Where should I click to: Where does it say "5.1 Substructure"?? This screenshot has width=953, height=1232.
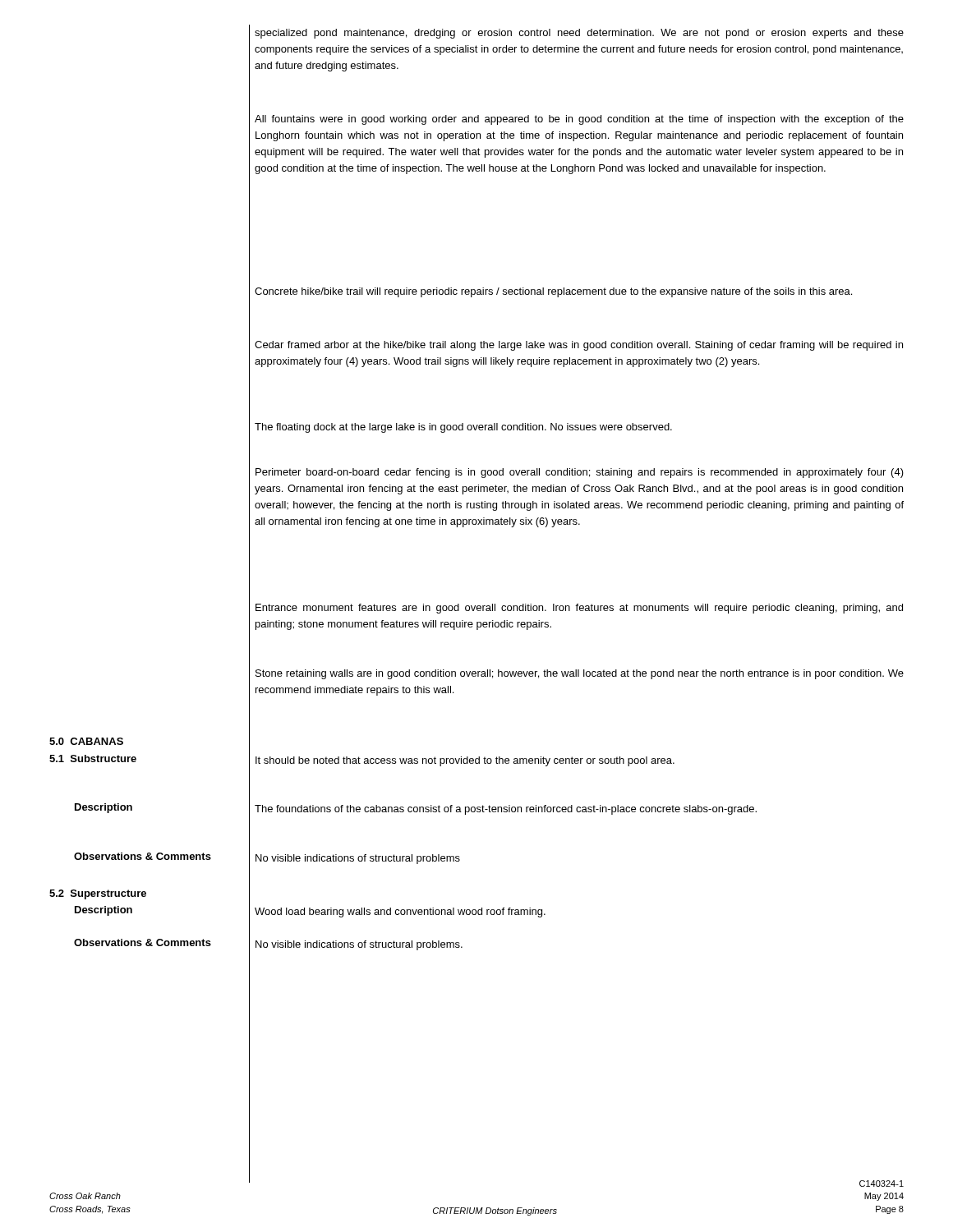pyautogui.click(x=93, y=759)
